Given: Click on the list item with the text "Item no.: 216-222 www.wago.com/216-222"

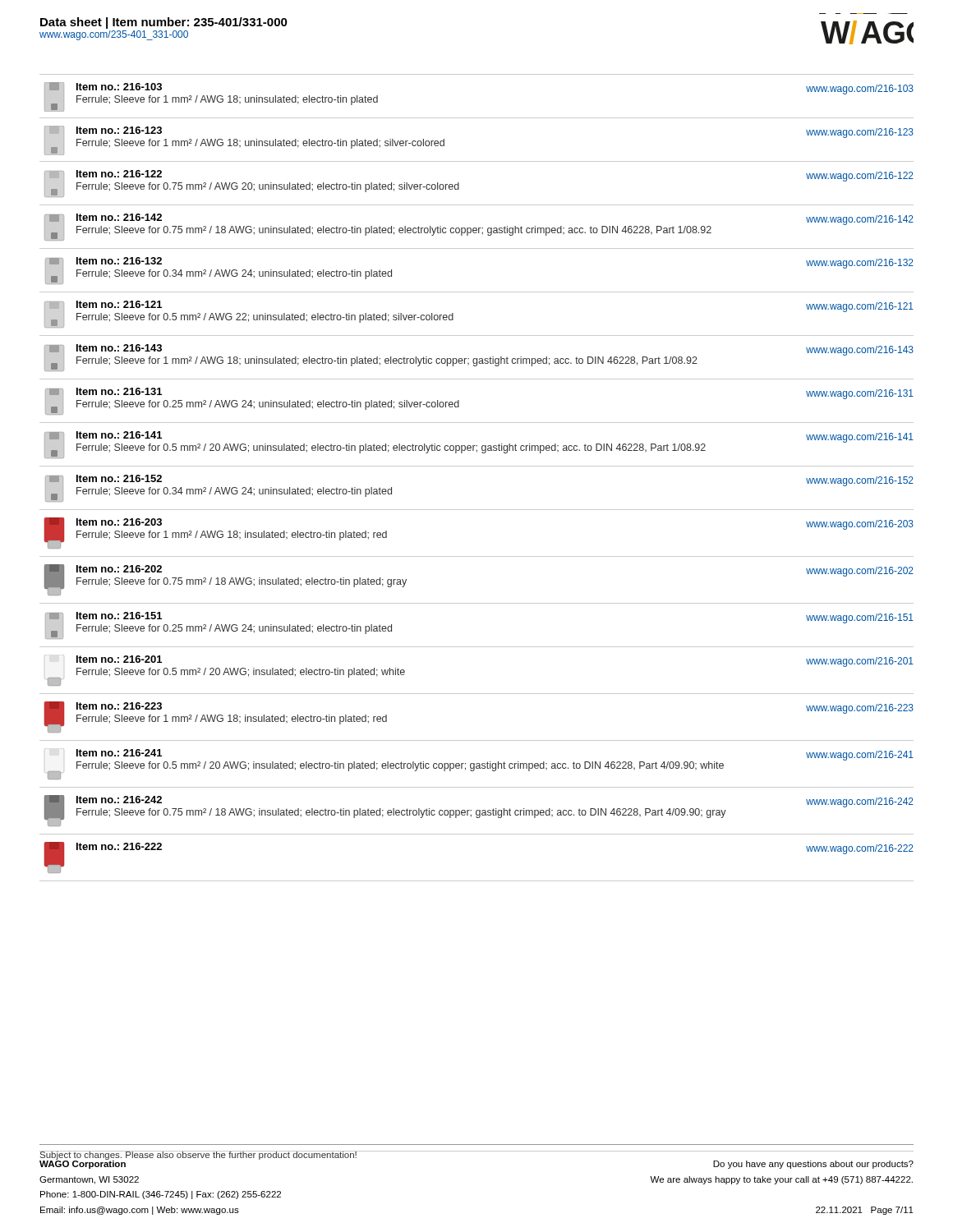Looking at the screenshot, I should coord(54,857).
